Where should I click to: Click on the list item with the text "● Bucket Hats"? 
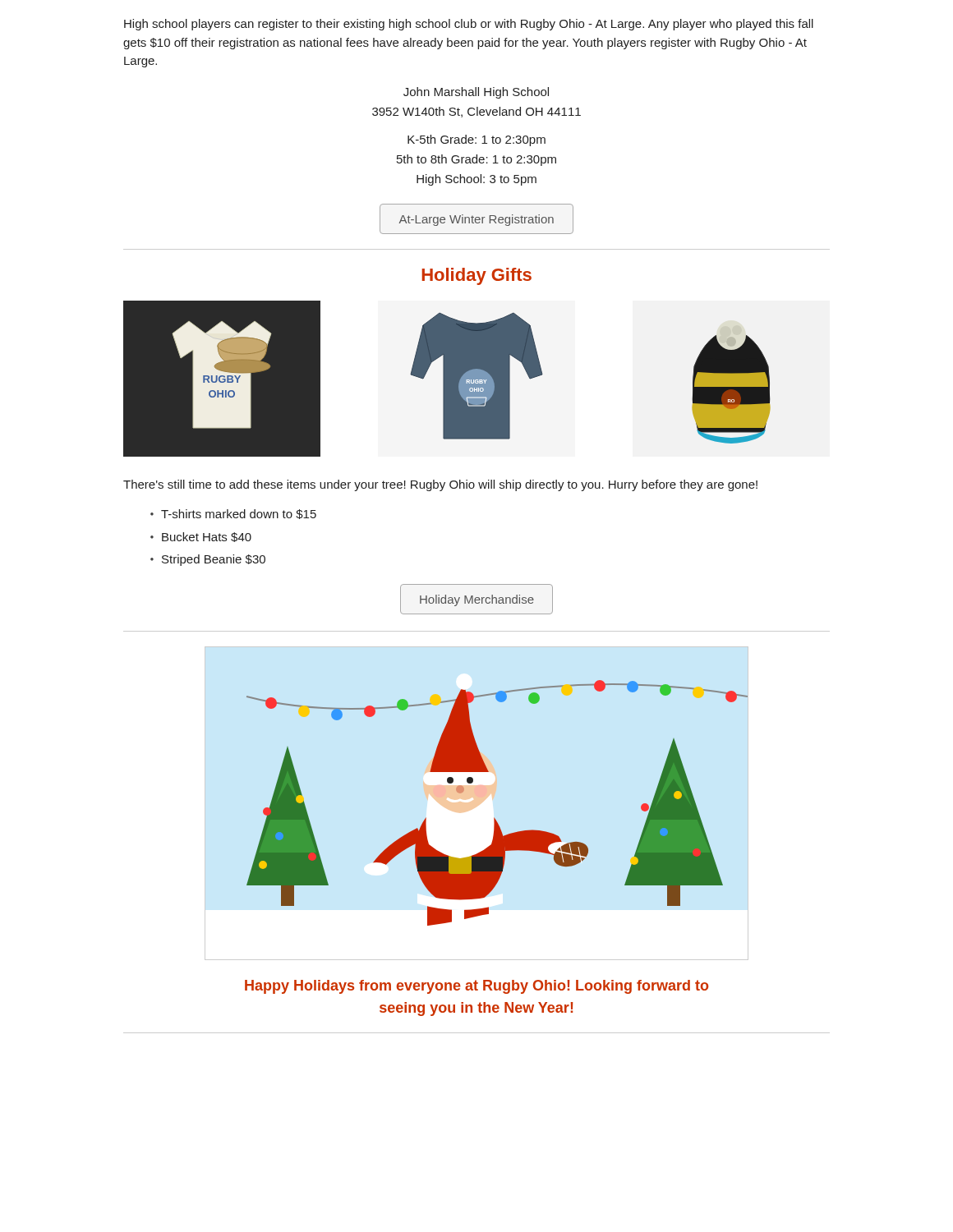coord(197,537)
